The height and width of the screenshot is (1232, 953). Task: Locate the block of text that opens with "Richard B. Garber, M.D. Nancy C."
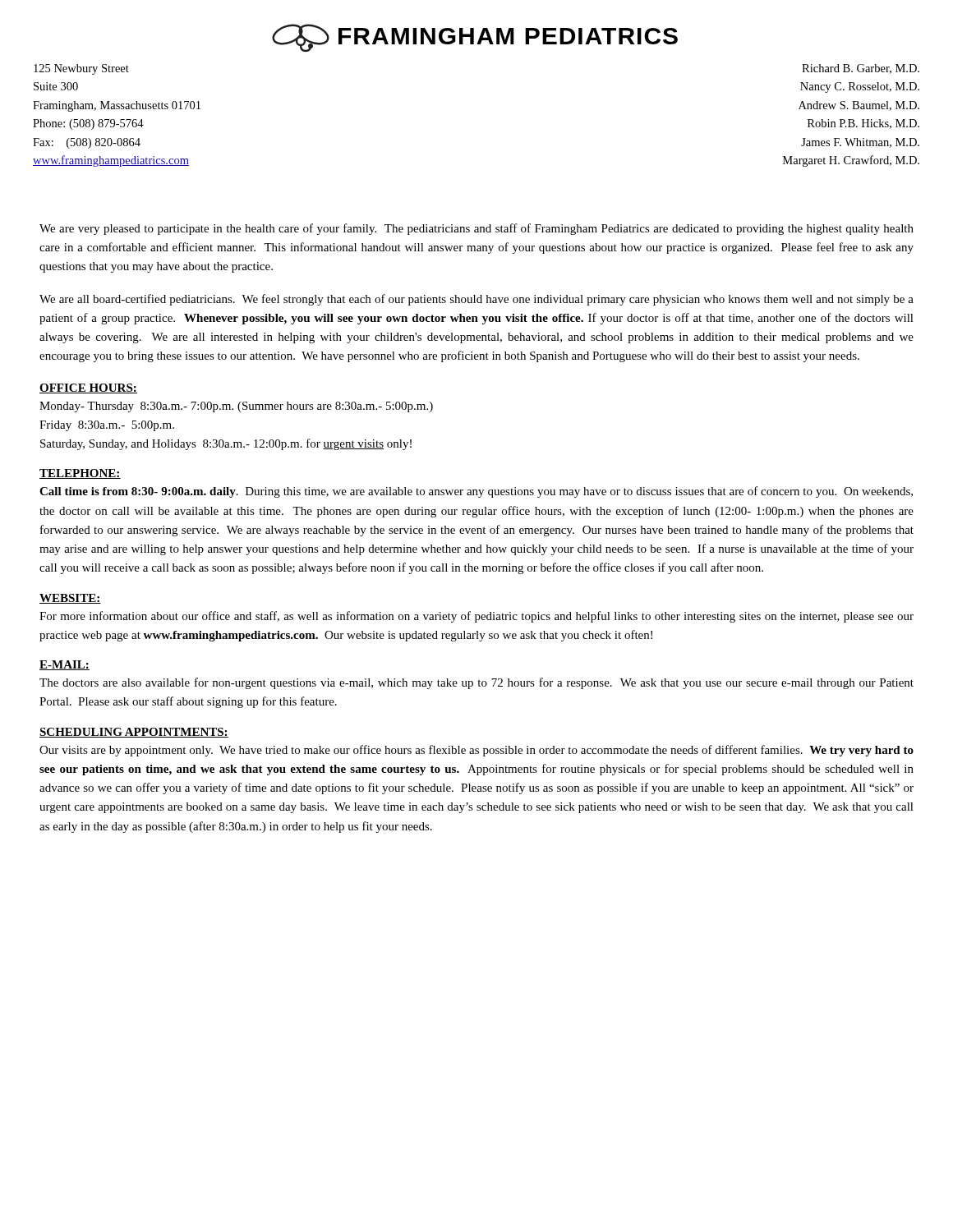pos(851,114)
